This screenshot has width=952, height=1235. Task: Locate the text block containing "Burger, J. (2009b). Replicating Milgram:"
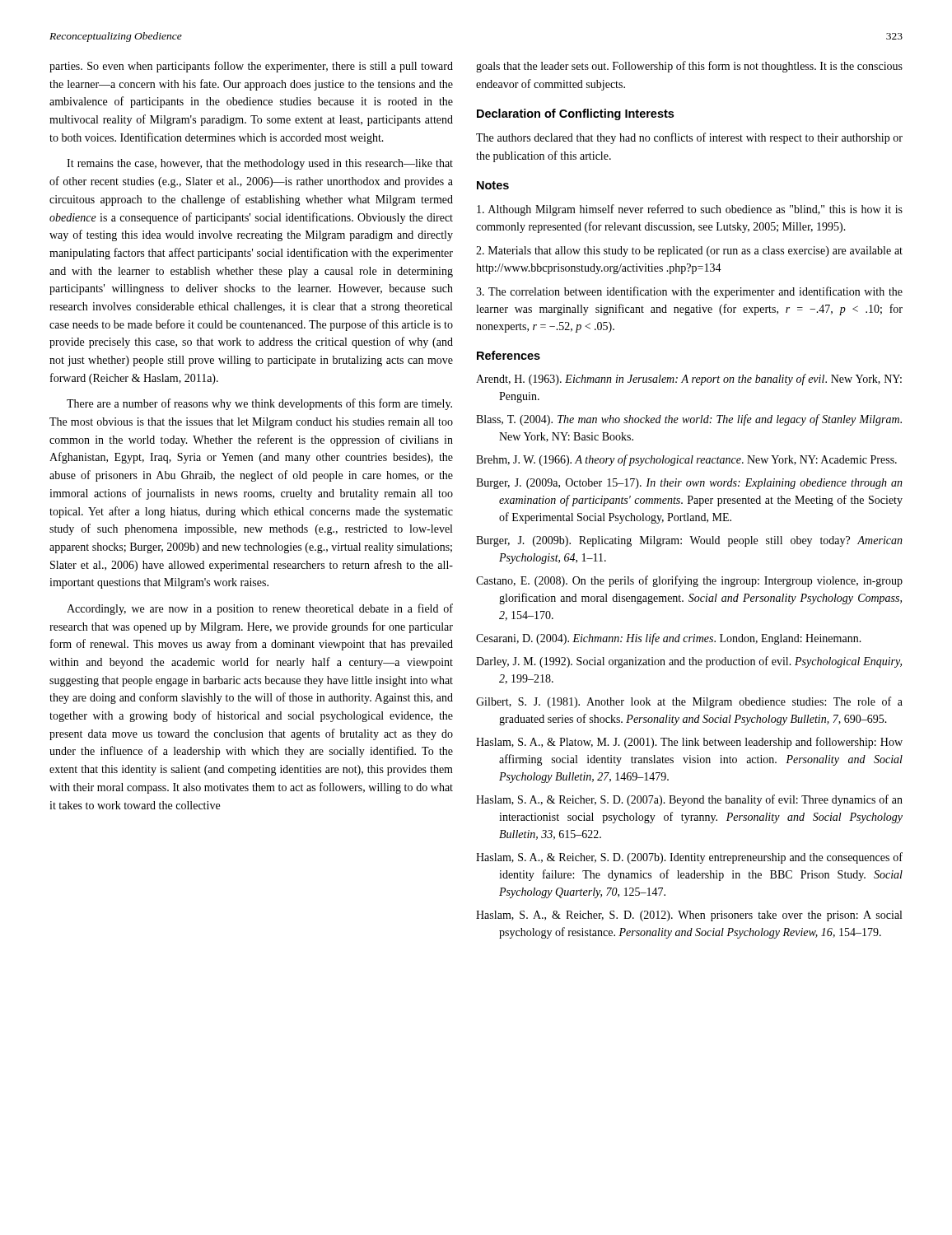[689, 549]
